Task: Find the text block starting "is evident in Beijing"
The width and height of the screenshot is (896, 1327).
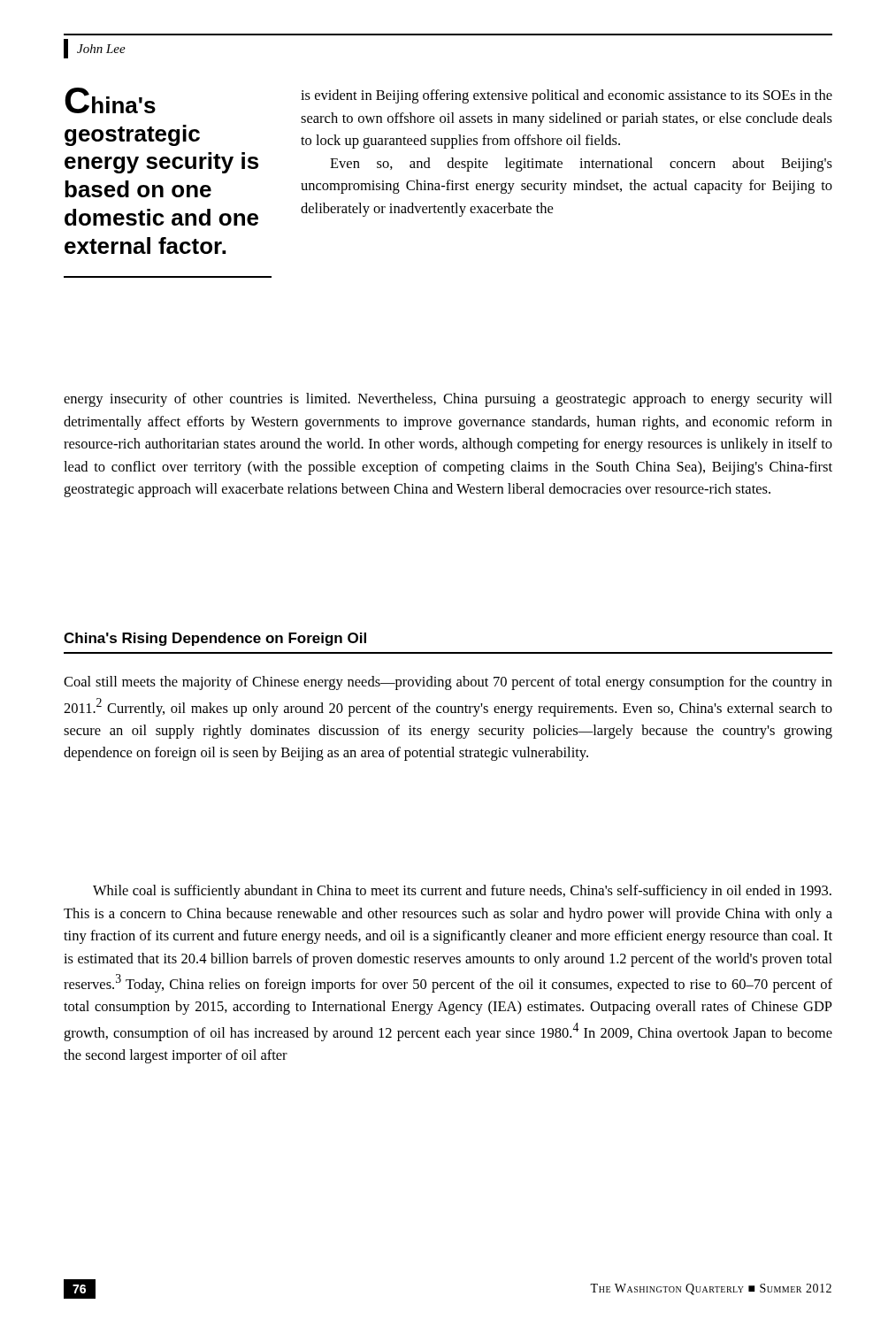Action: 566,152
